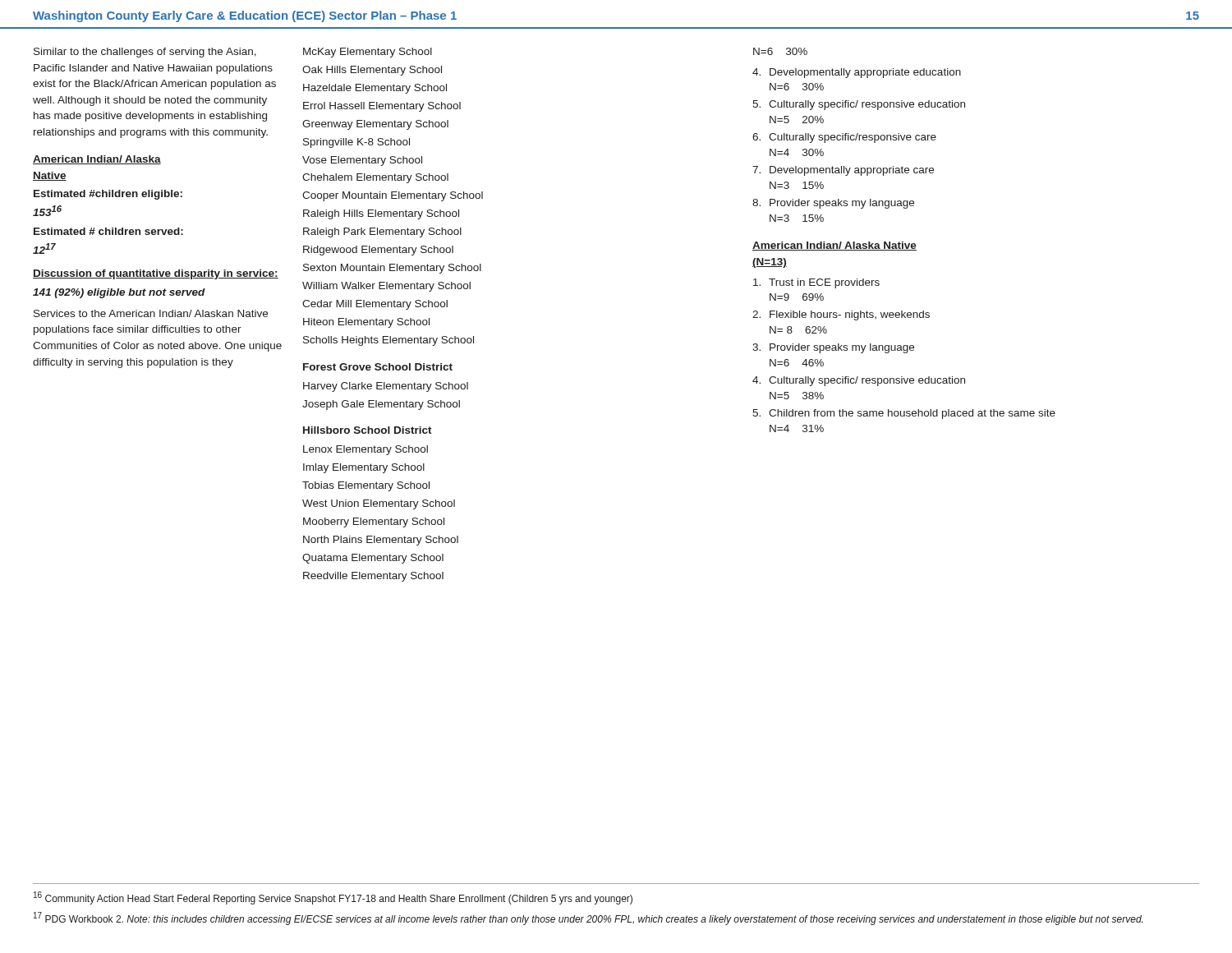The image size is (1232, 953).
Task: Click the passage that begins "Scholls Heights Elementary"
Action: click(x=389, y=340)
